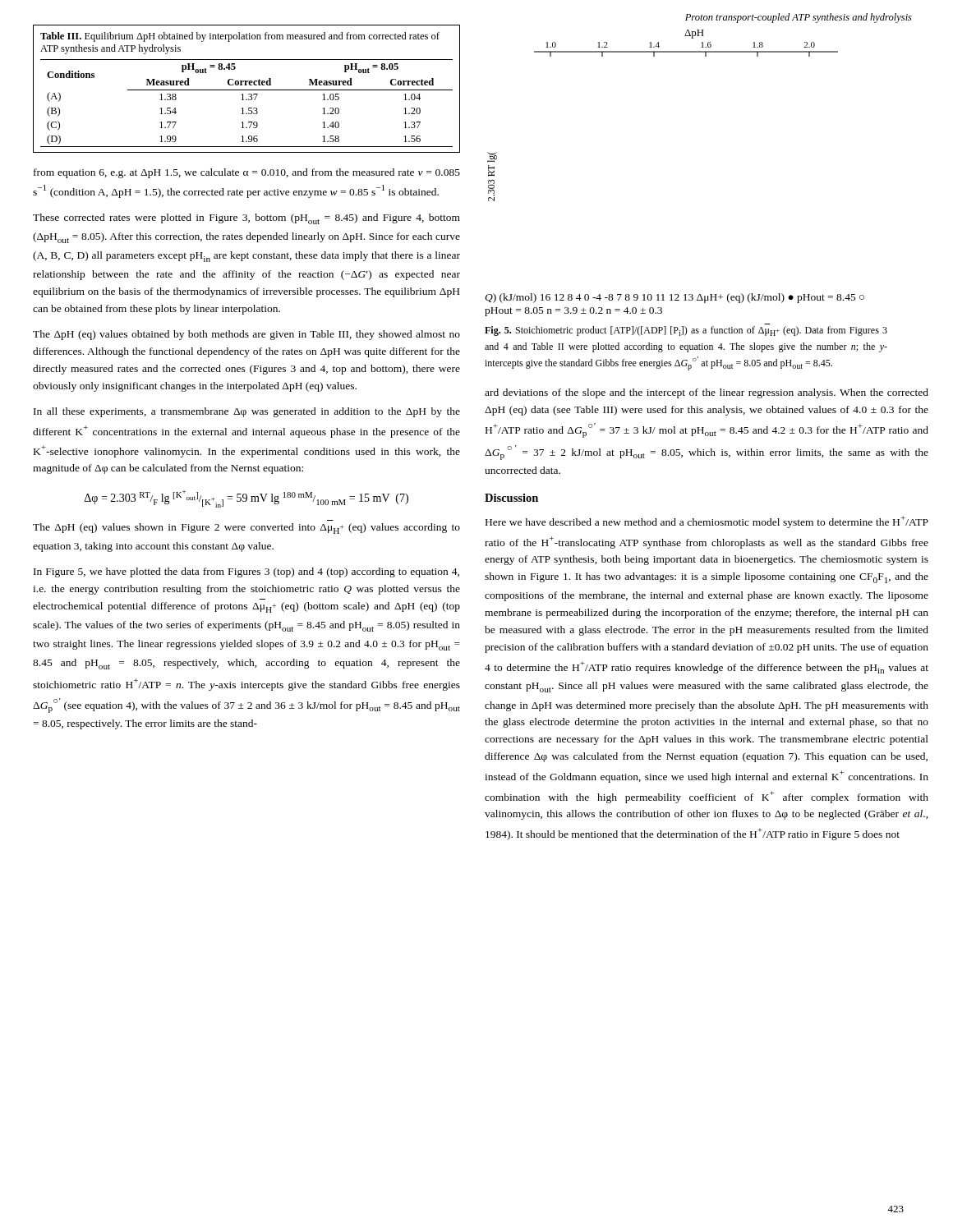Click on the table containing "pH out = 8.05"
953x1232 pixels.
coord(246,89)
